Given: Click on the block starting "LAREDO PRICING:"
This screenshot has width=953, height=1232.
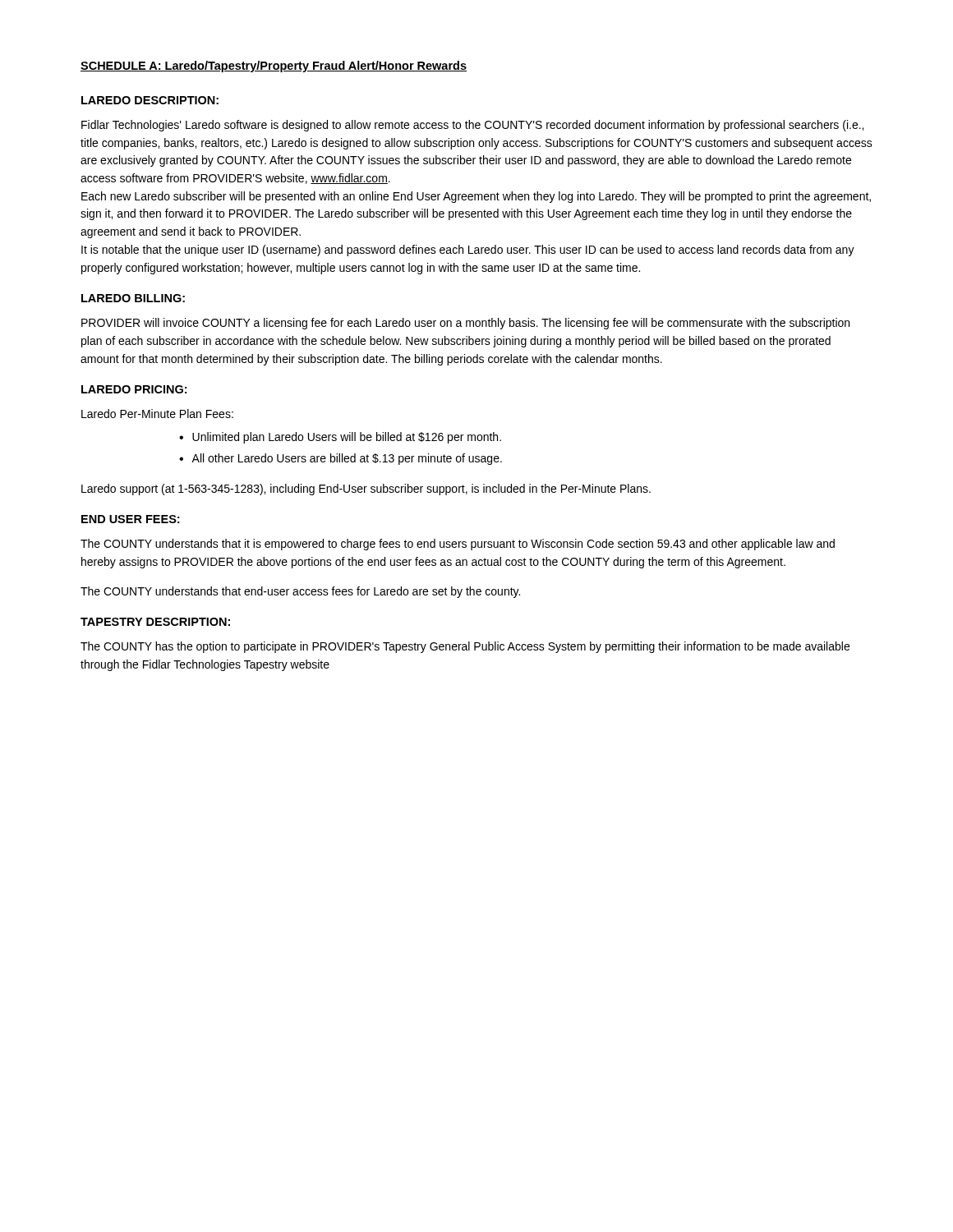Looking at the screenshot, I should tap(134, 389).
